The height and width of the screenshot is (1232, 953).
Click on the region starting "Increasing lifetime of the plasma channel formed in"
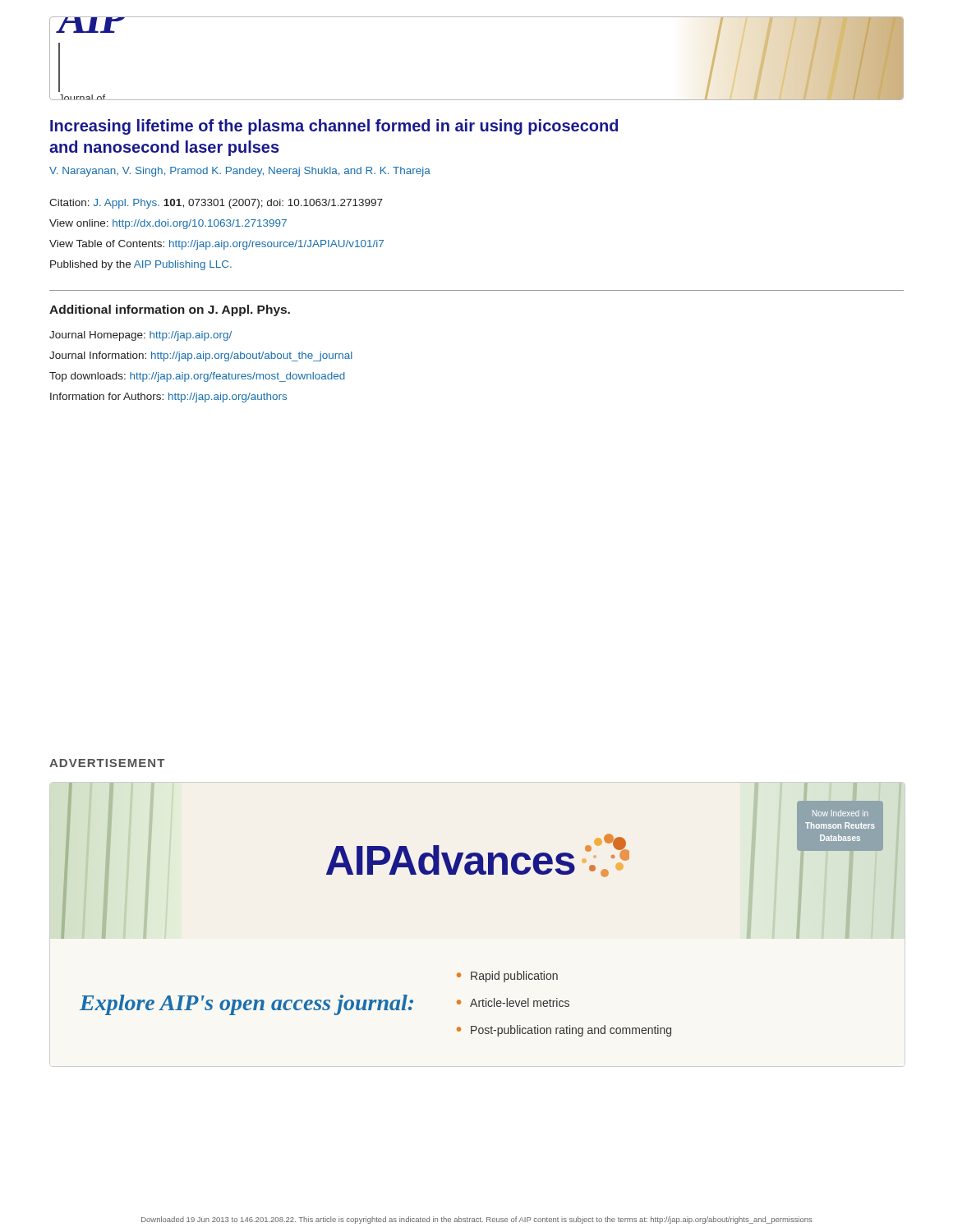click(x=334, y=136)
